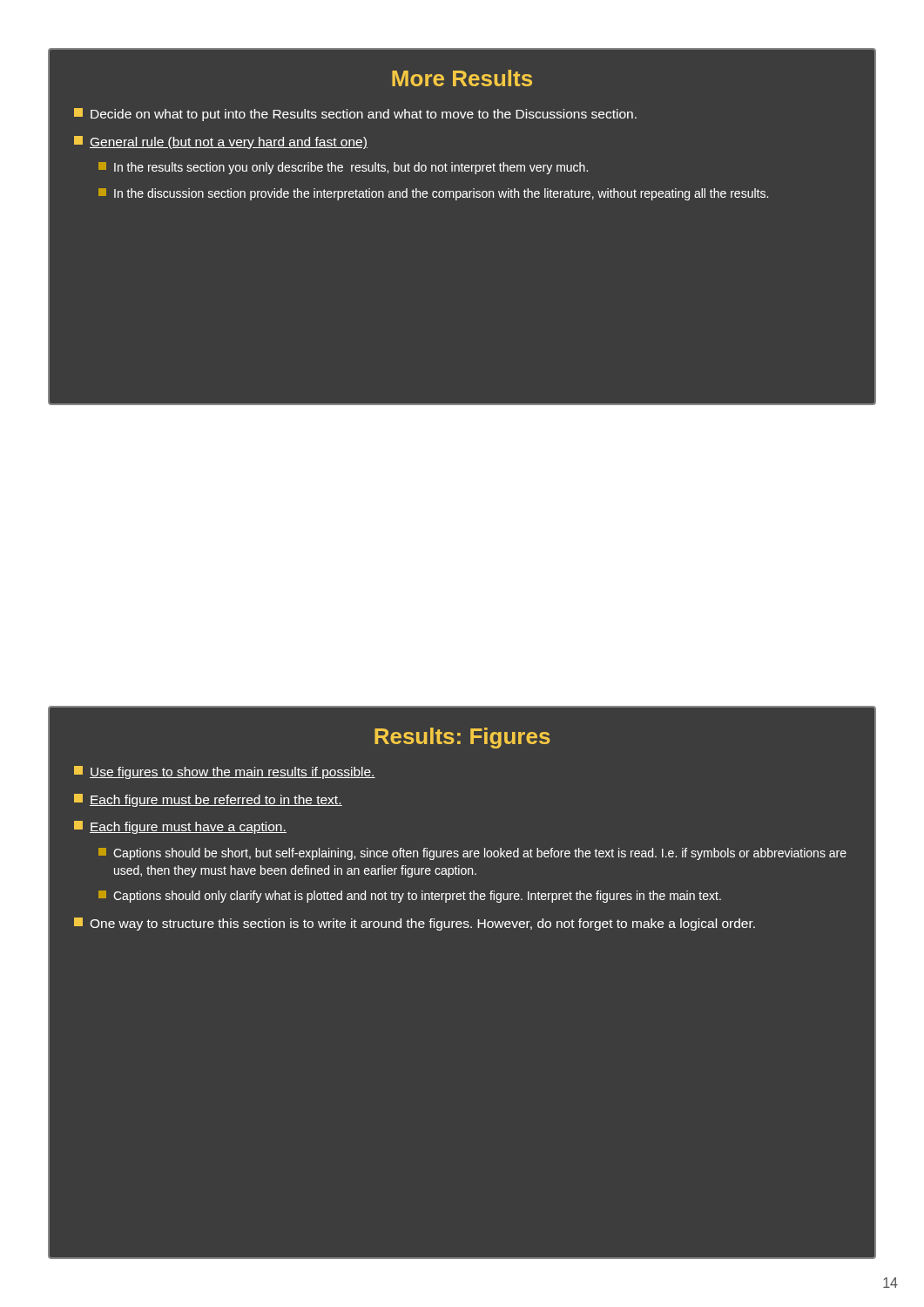Screen dimensions: 1307x924
Task: Click on the passage starting "Use figures to show"
Action: (224, 772)
